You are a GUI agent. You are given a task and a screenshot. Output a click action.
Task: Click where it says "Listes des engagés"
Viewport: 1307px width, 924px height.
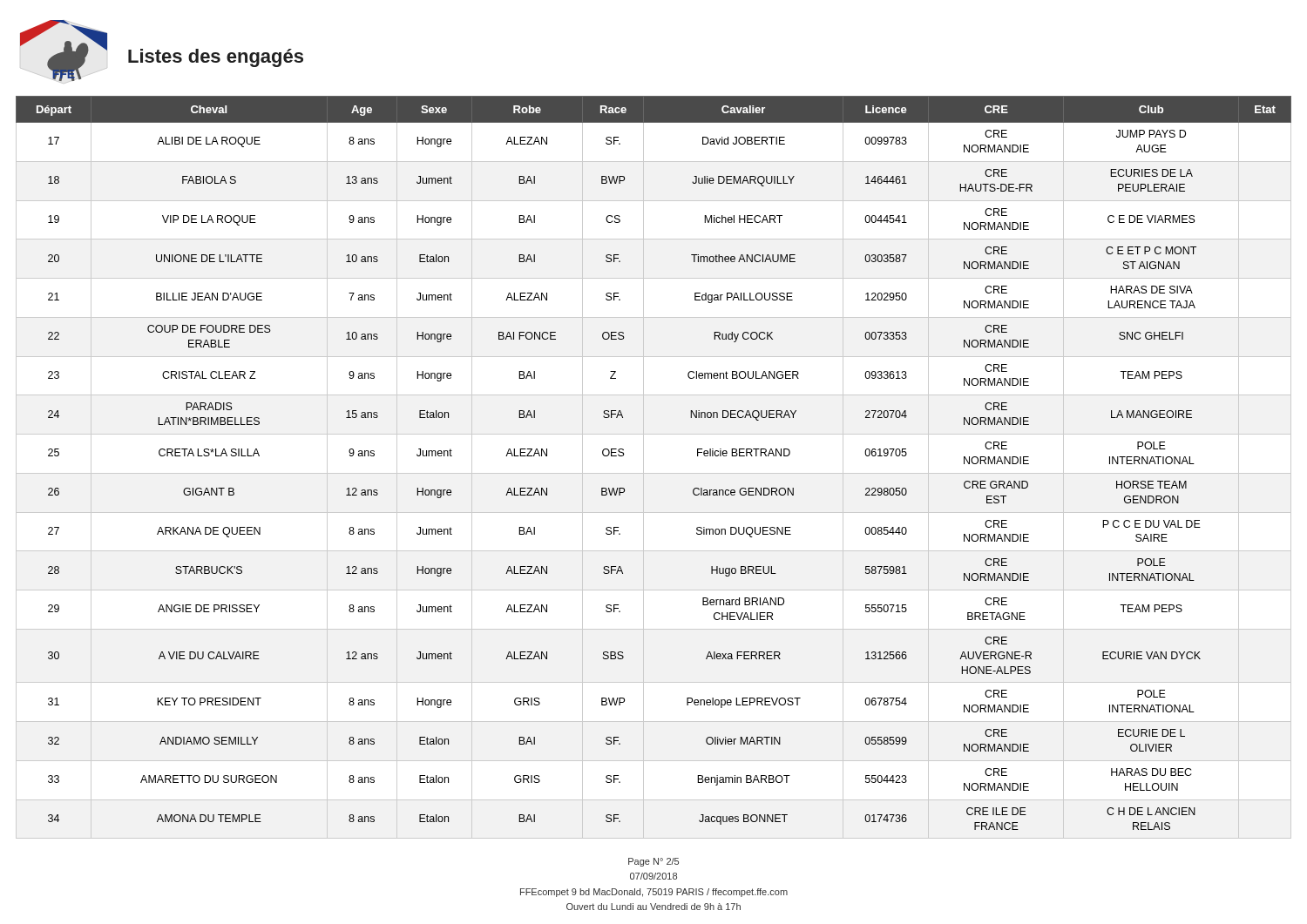[216, 56]
